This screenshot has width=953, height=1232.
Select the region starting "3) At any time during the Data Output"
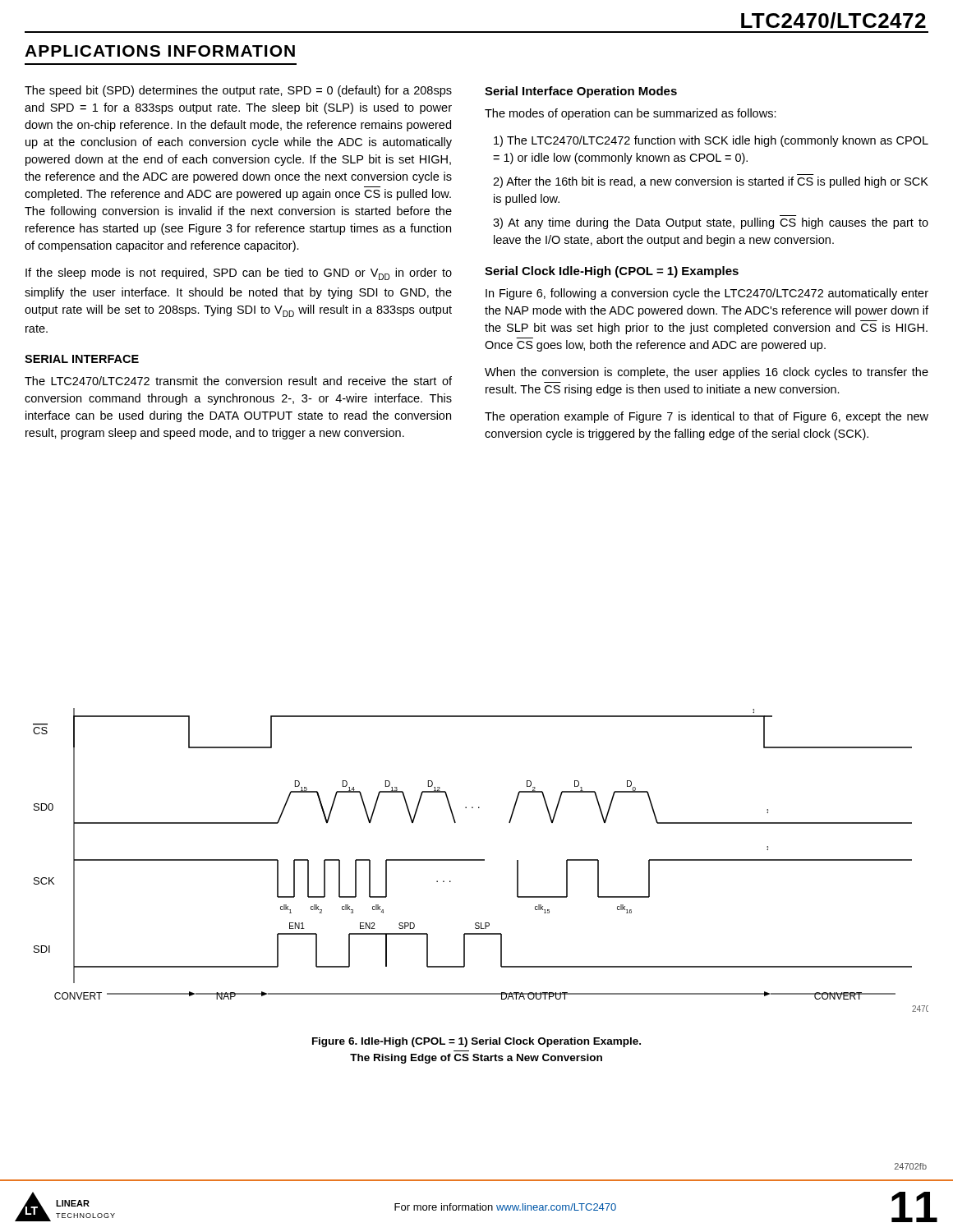click(x=711, y=231)
